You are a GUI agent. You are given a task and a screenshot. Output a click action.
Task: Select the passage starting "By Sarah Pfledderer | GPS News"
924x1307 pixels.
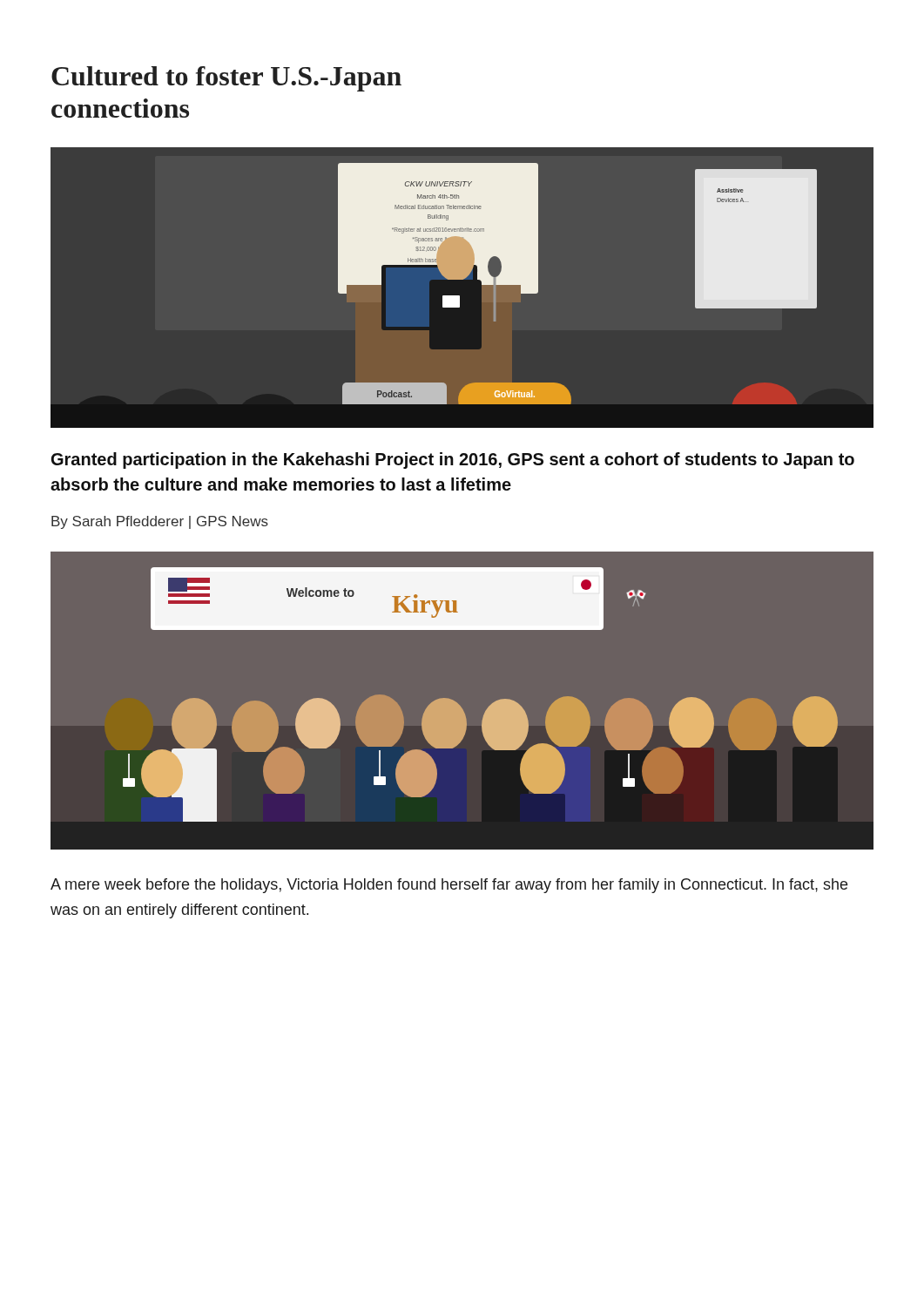pos(160,522)
